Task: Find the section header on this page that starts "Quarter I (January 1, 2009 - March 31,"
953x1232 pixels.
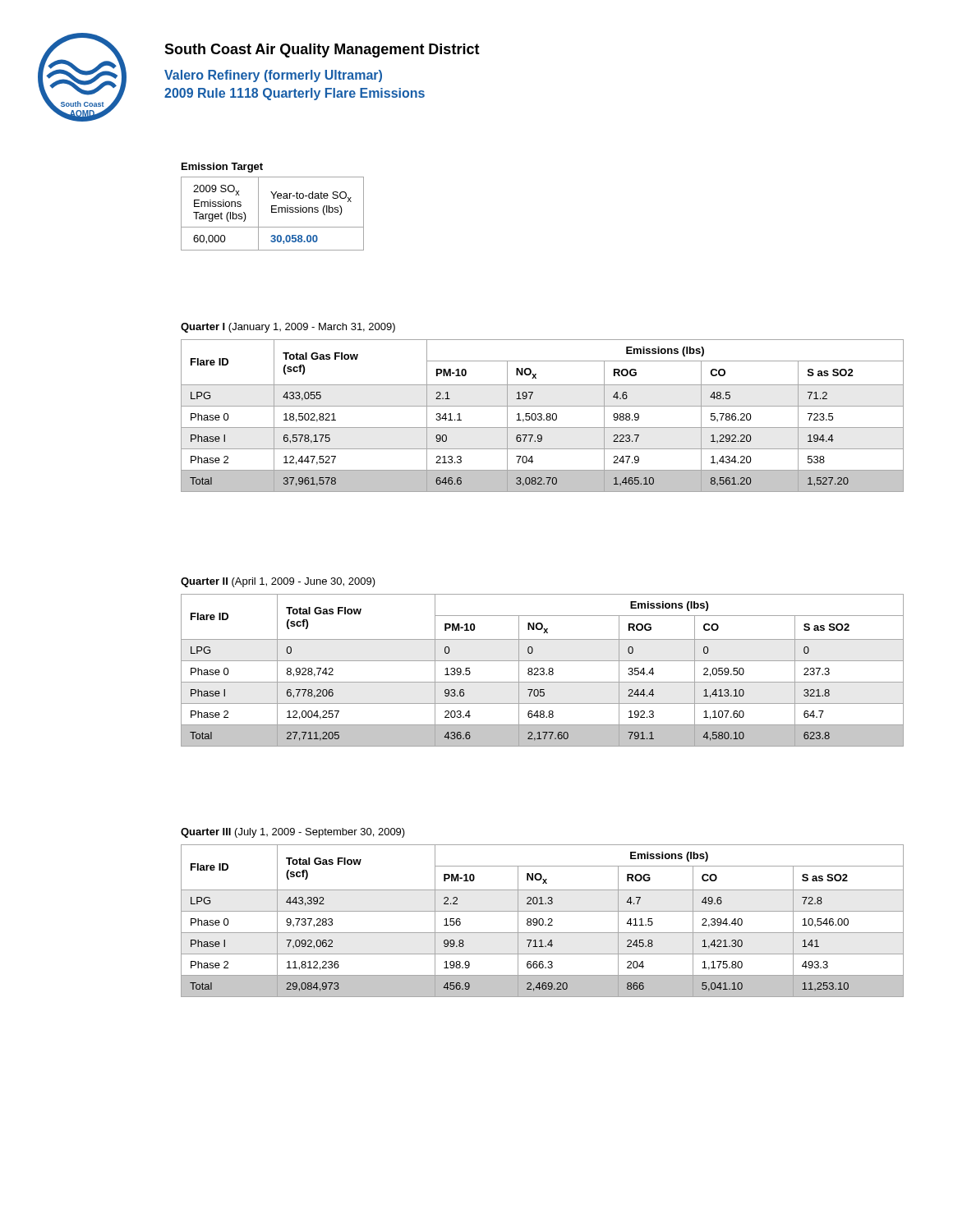Action: pyautogui.click(x=288, y=326)
